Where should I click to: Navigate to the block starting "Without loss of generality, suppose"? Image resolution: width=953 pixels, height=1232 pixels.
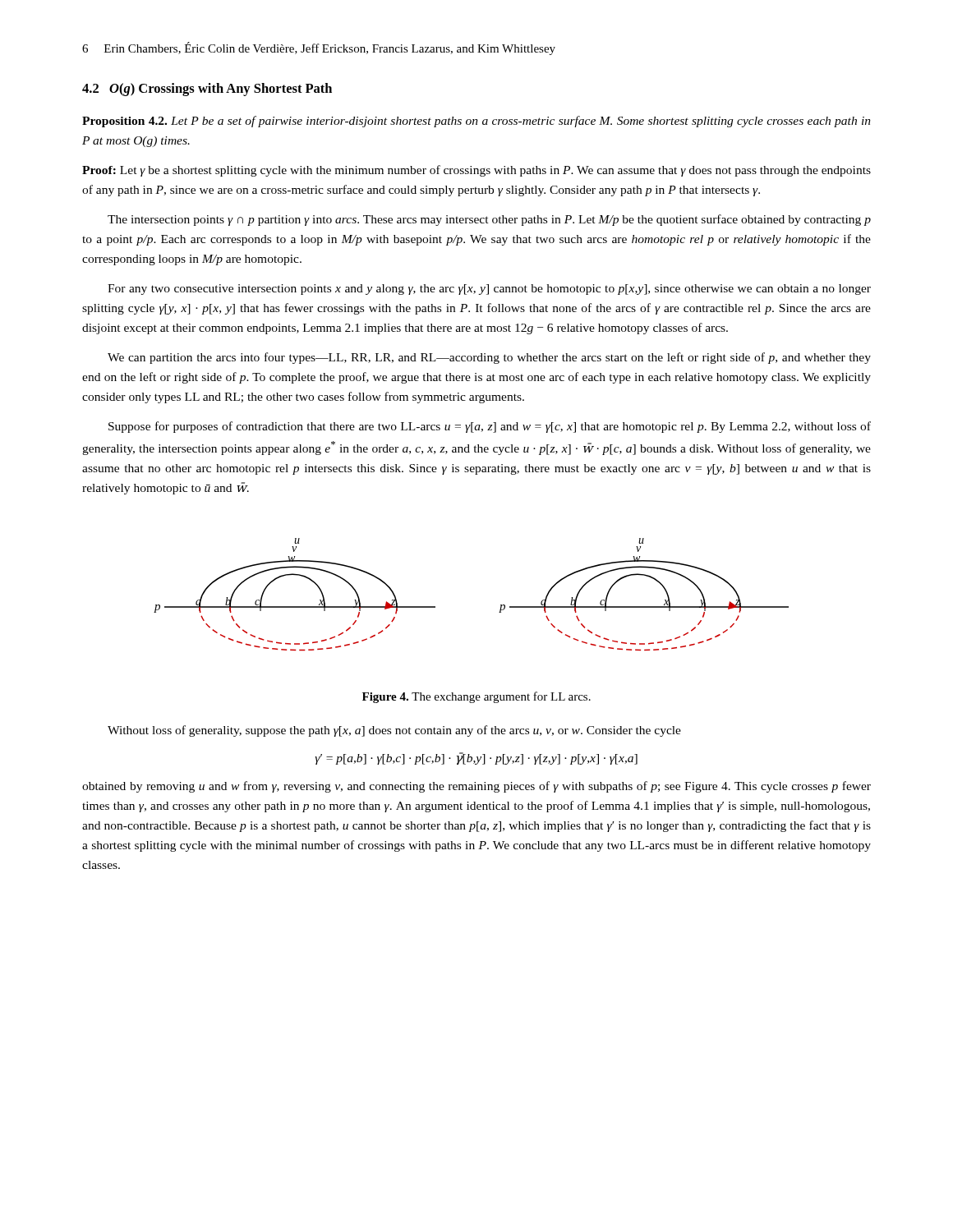[x=394, y=729]
